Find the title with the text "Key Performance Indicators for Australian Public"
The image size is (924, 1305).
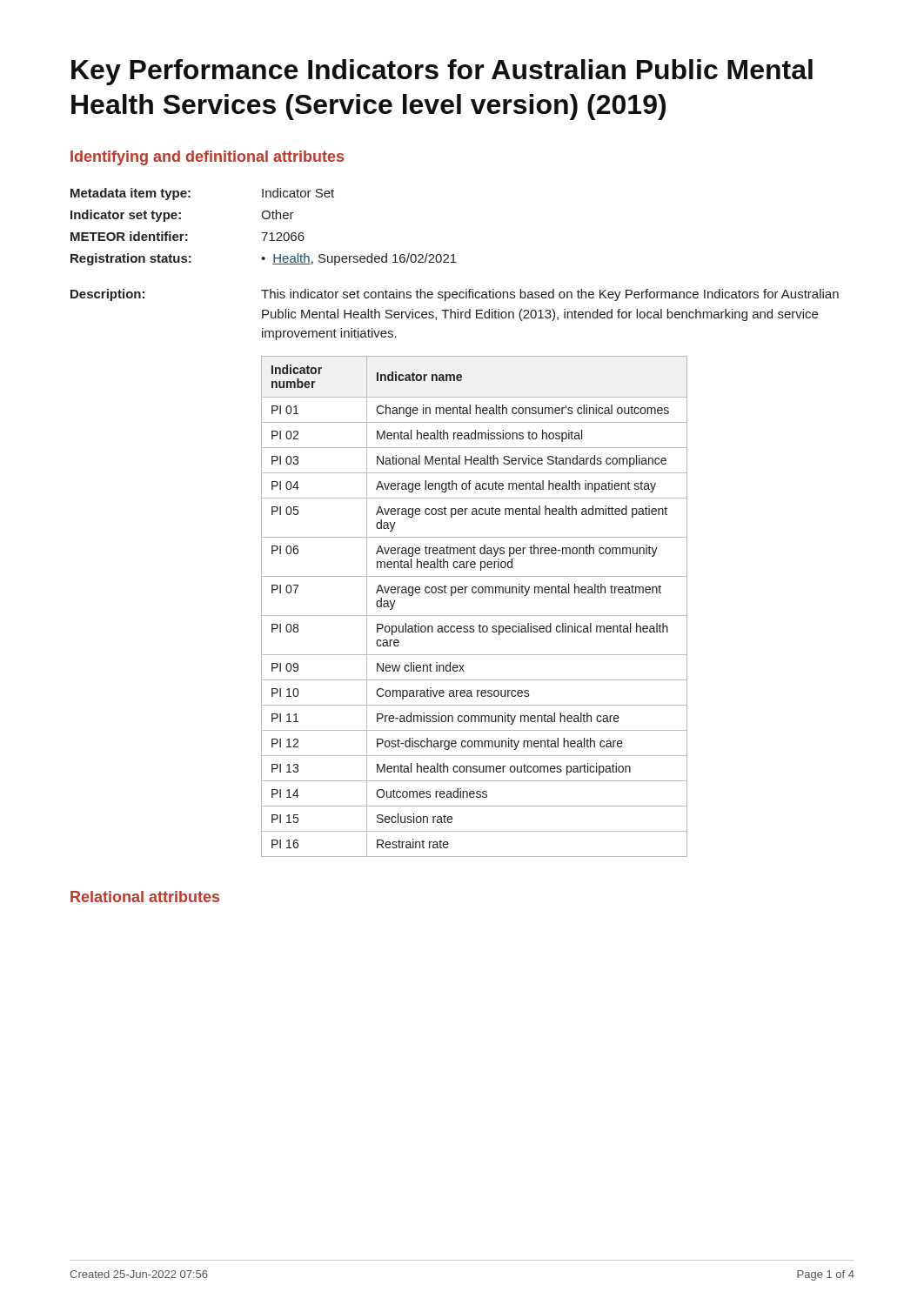(442, 87)
